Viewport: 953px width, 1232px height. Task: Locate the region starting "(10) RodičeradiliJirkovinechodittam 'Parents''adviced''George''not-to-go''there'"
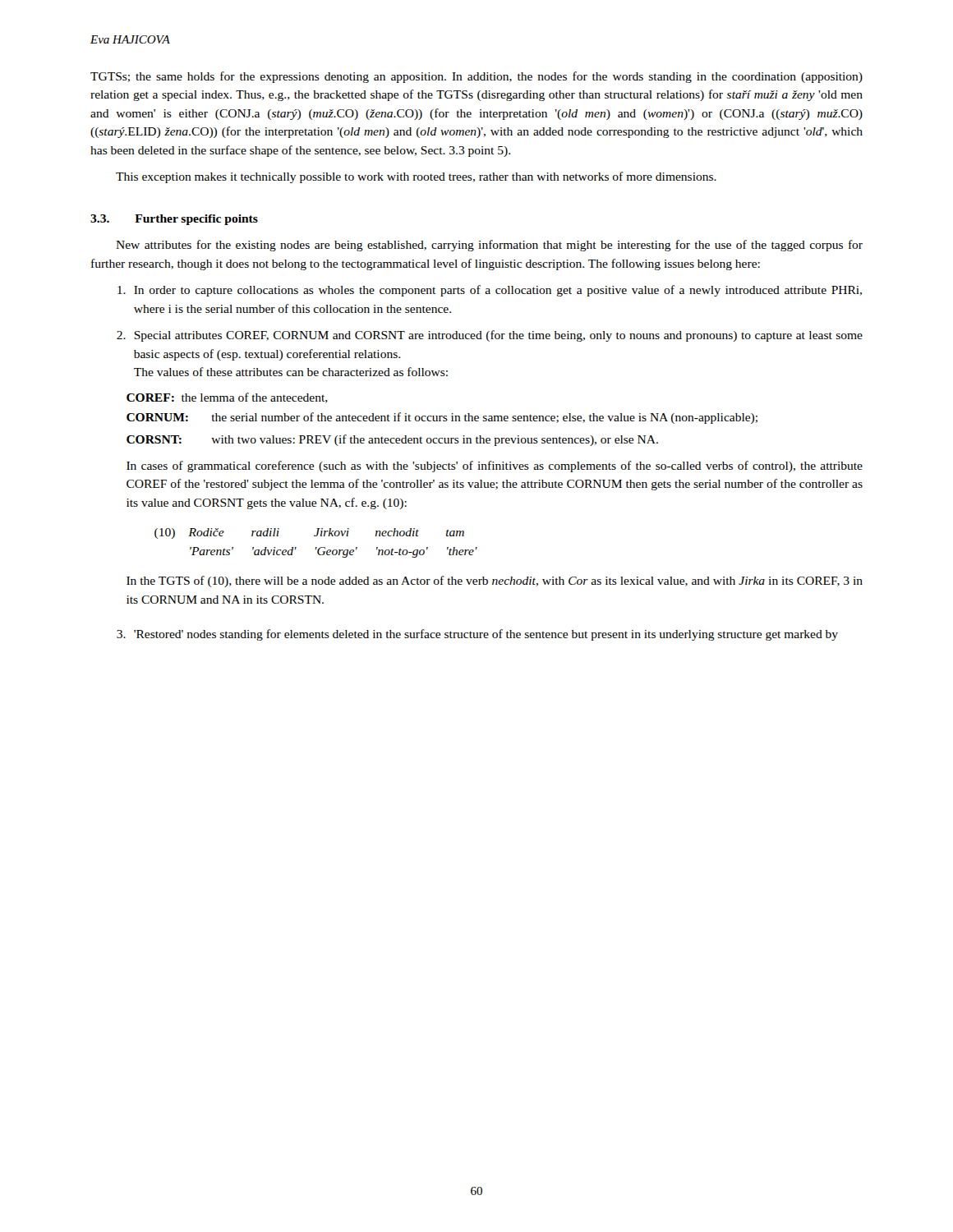pyautogui.click(x=315, y=542)
